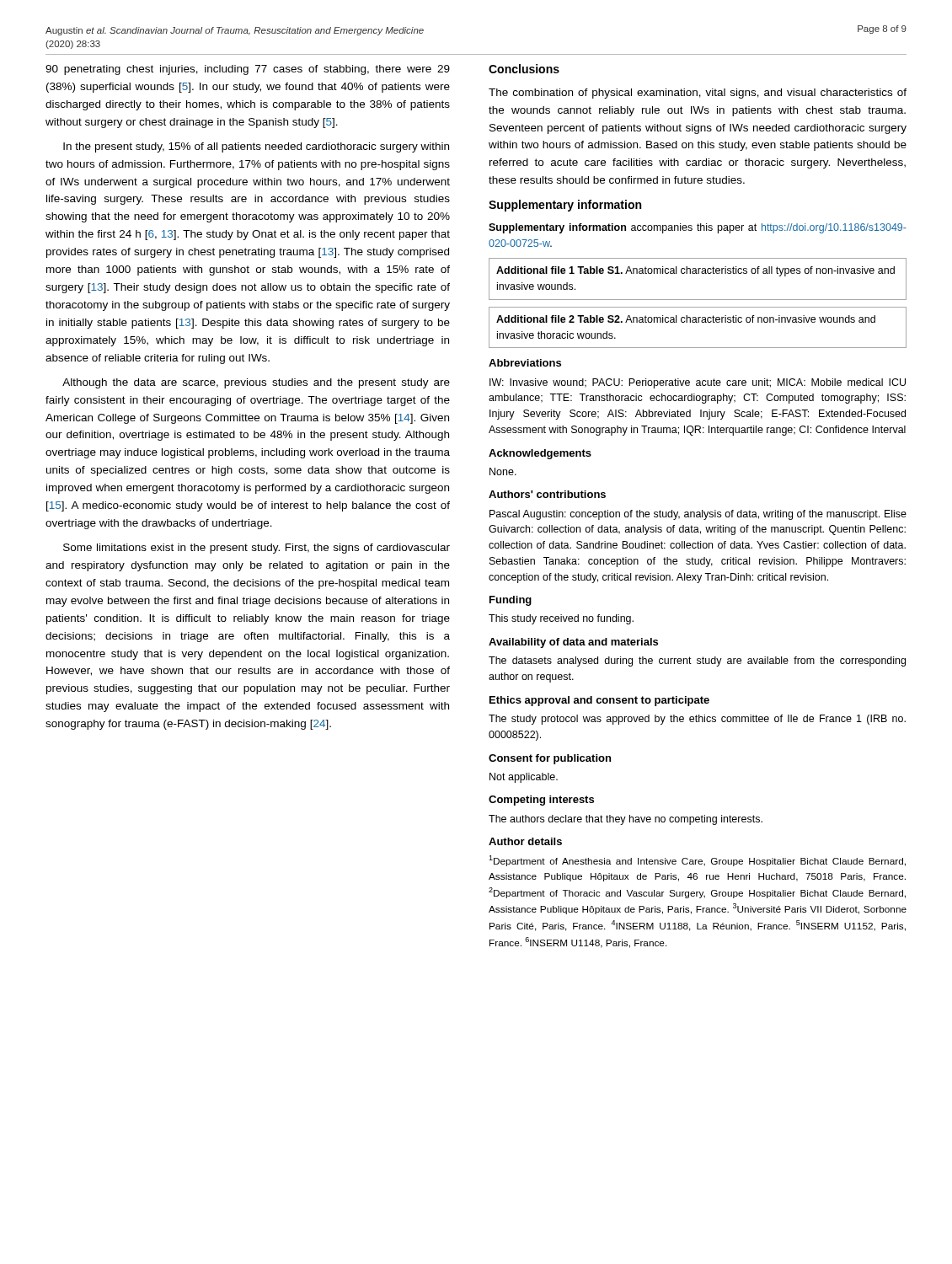Select the section header that reads "Supplementary information"

tap(565, 206)
